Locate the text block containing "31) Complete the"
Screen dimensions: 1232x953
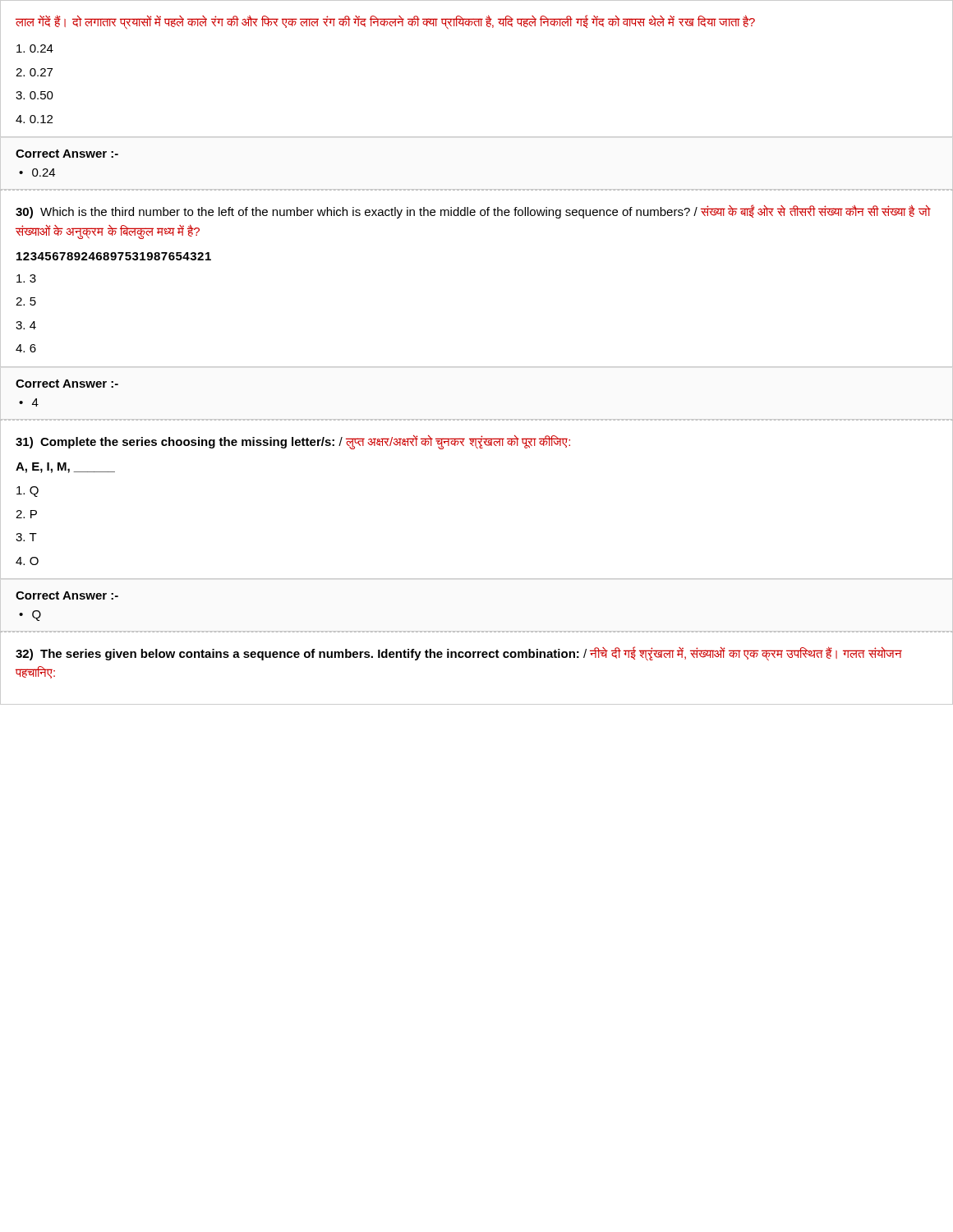pos(293,441)
